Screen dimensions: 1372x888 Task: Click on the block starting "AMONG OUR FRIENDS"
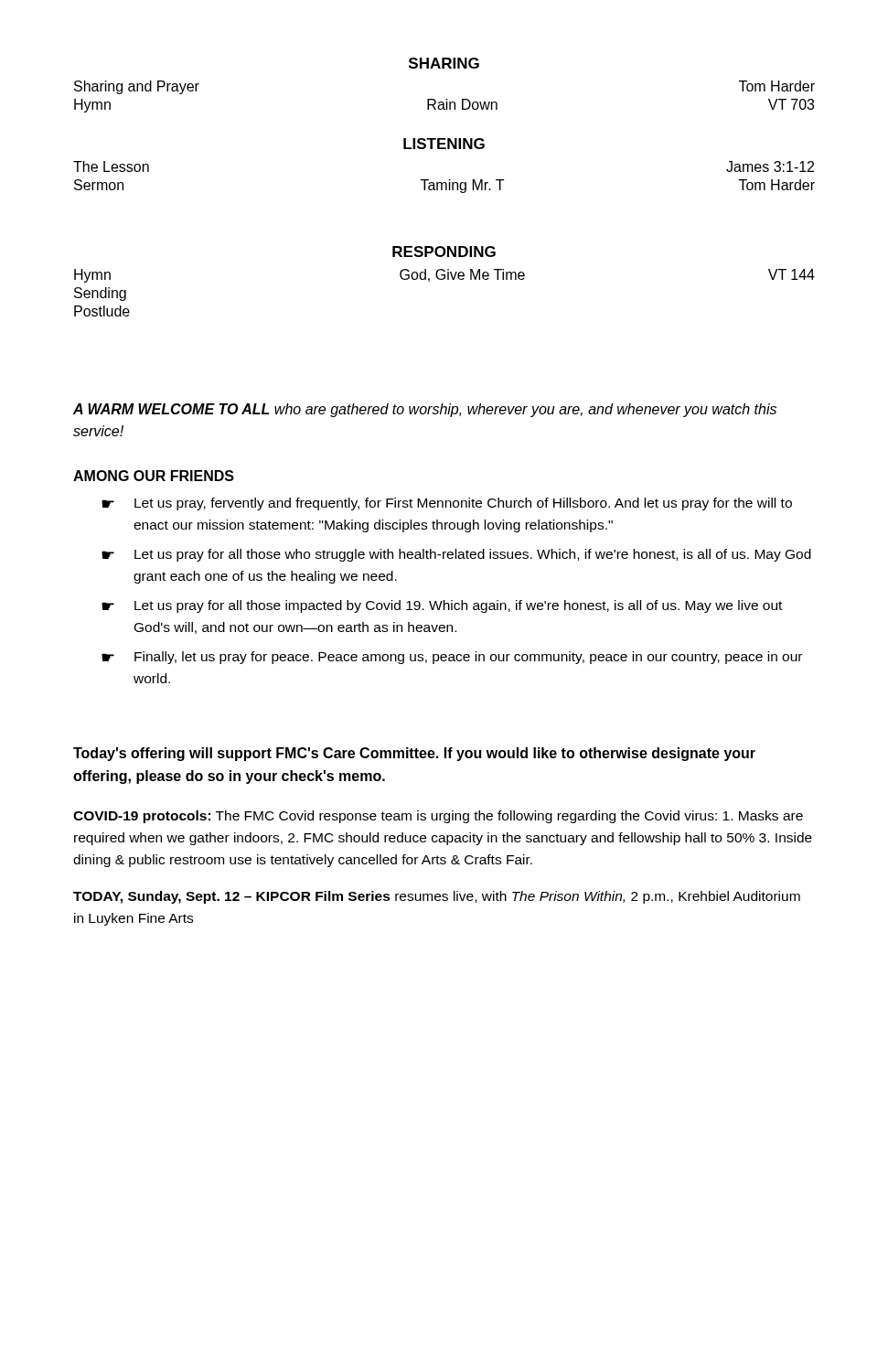[x=154, y=476]
